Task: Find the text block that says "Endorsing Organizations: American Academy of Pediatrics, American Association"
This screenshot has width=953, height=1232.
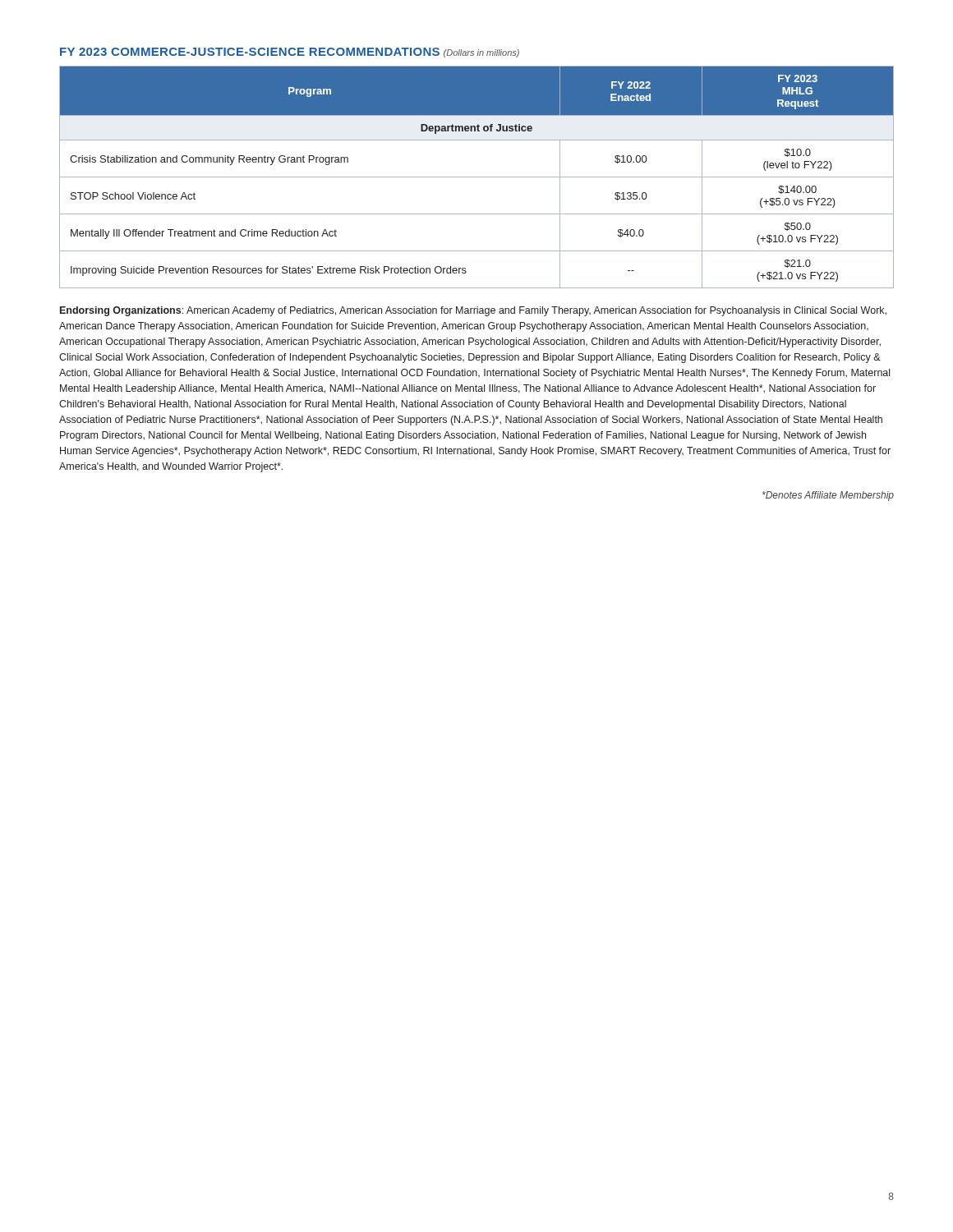Action: coord(475,388)
